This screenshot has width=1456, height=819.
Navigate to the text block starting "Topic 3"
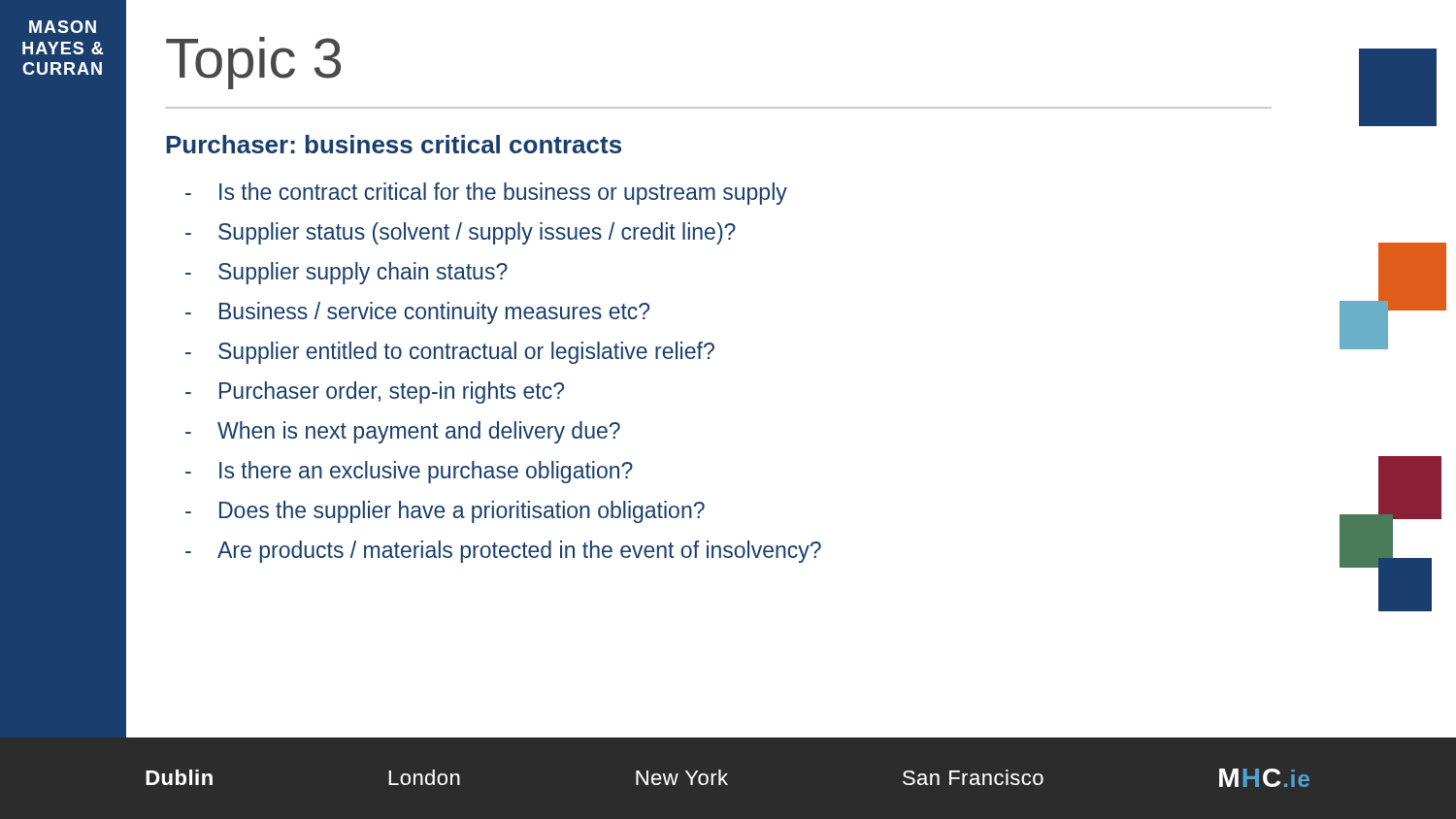pyautogui.click(x=253, y=63)
